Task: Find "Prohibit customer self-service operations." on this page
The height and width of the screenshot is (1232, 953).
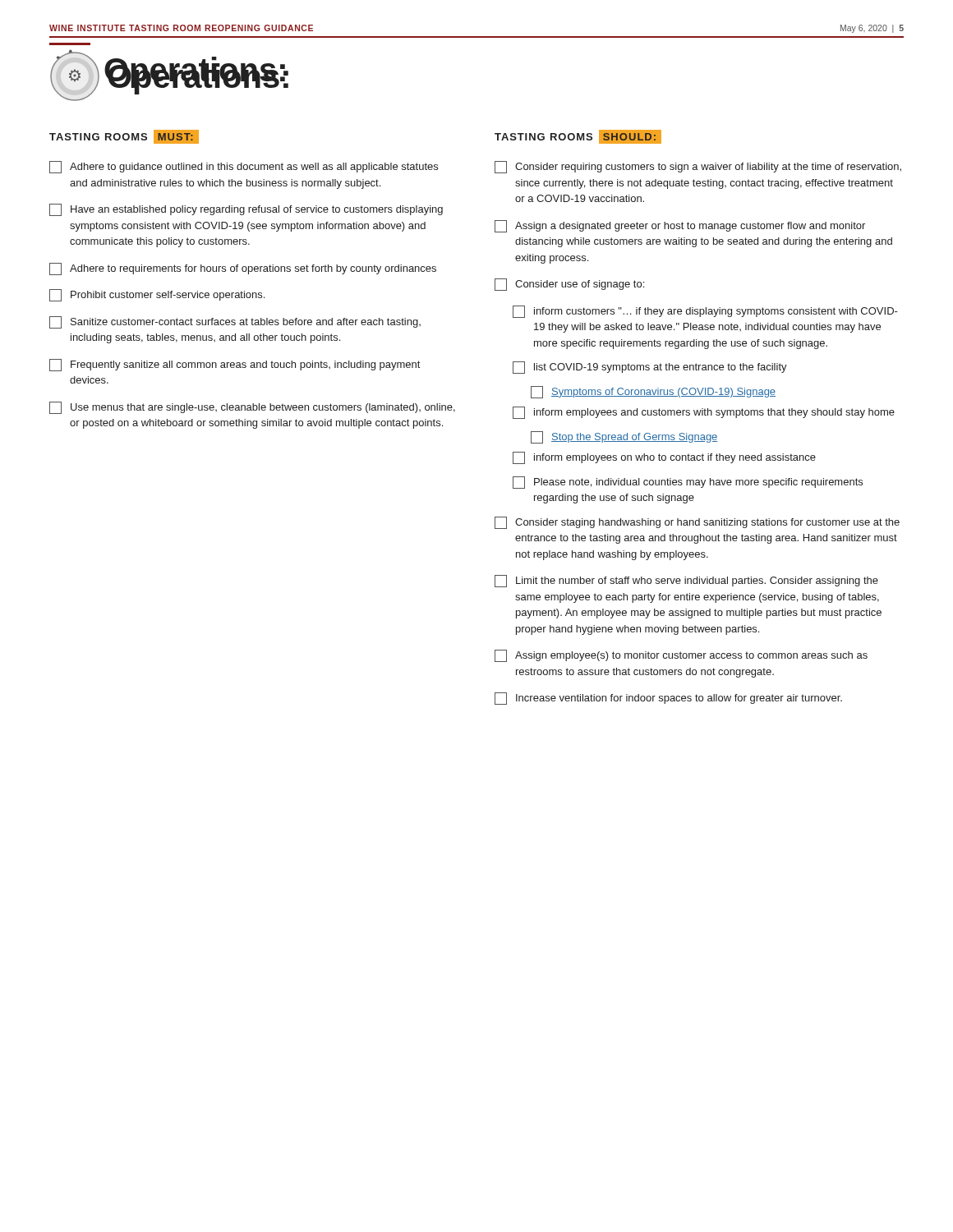Action: tap(254, 295)
